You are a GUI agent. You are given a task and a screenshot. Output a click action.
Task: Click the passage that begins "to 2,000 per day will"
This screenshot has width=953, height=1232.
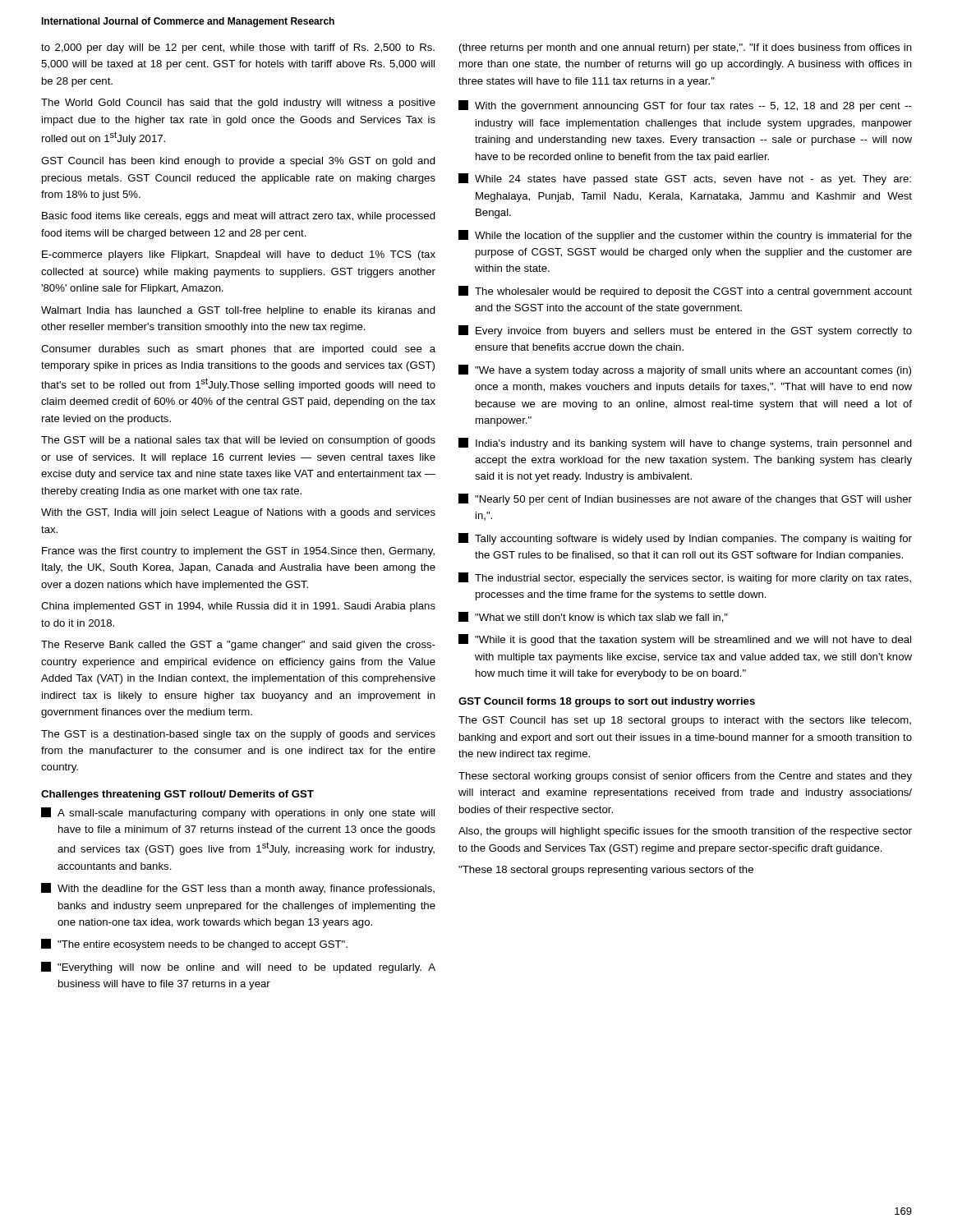[x=238, y=64]
